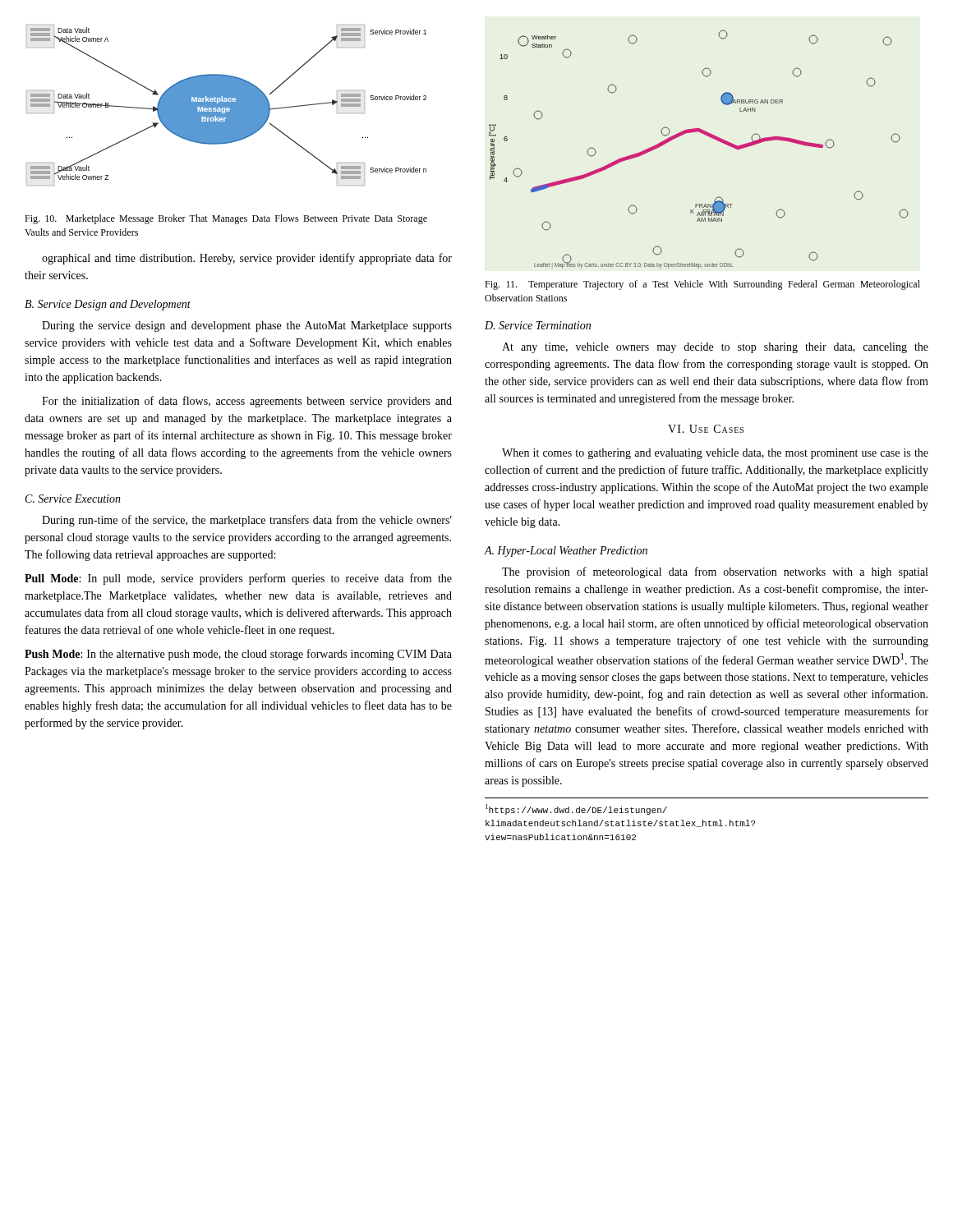This screenshot has height=1232, width=953.
Task: Click where it says "D. Service Termination"
Action: (x=538, y=325)
